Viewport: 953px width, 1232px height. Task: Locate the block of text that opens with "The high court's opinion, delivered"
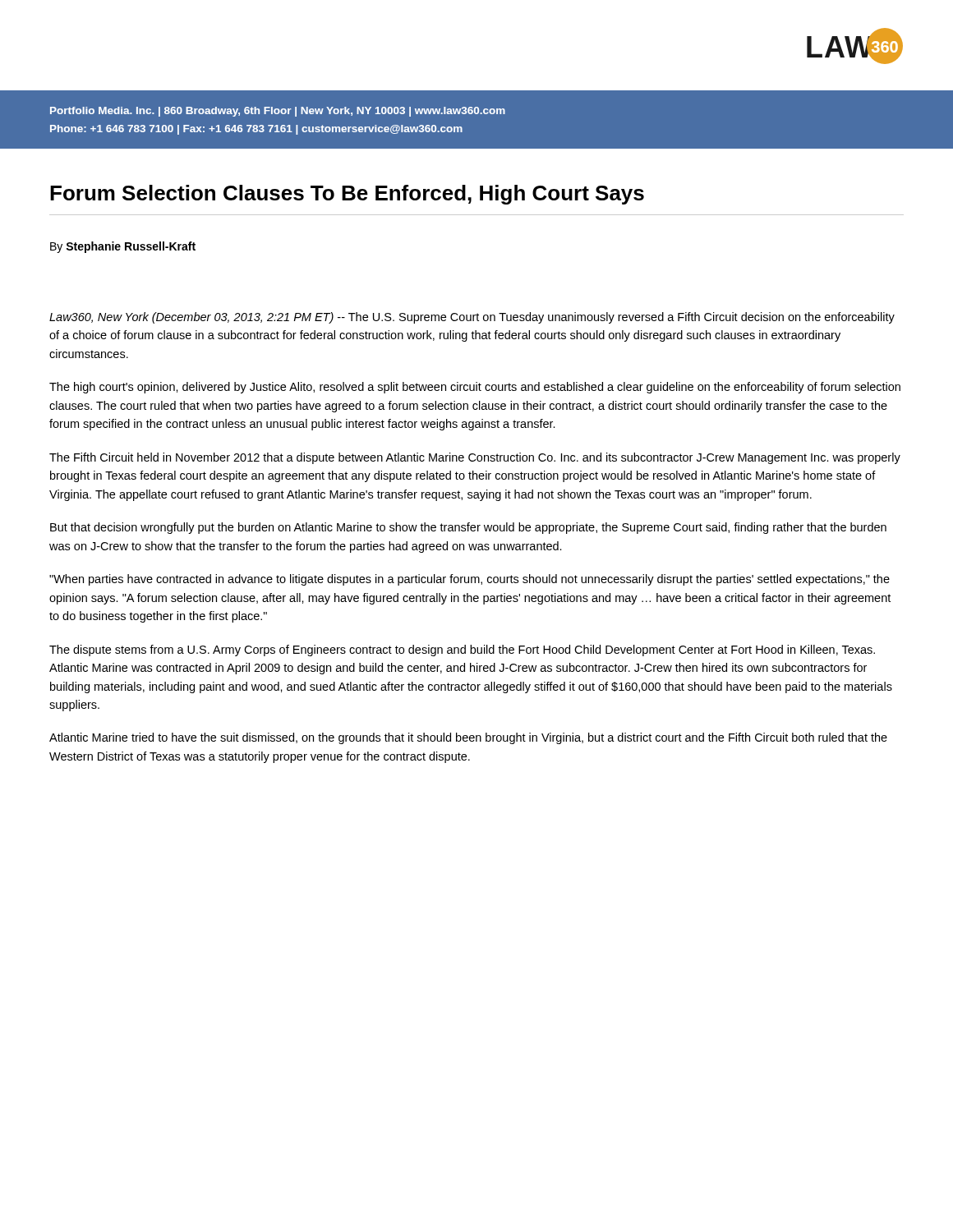475,406
